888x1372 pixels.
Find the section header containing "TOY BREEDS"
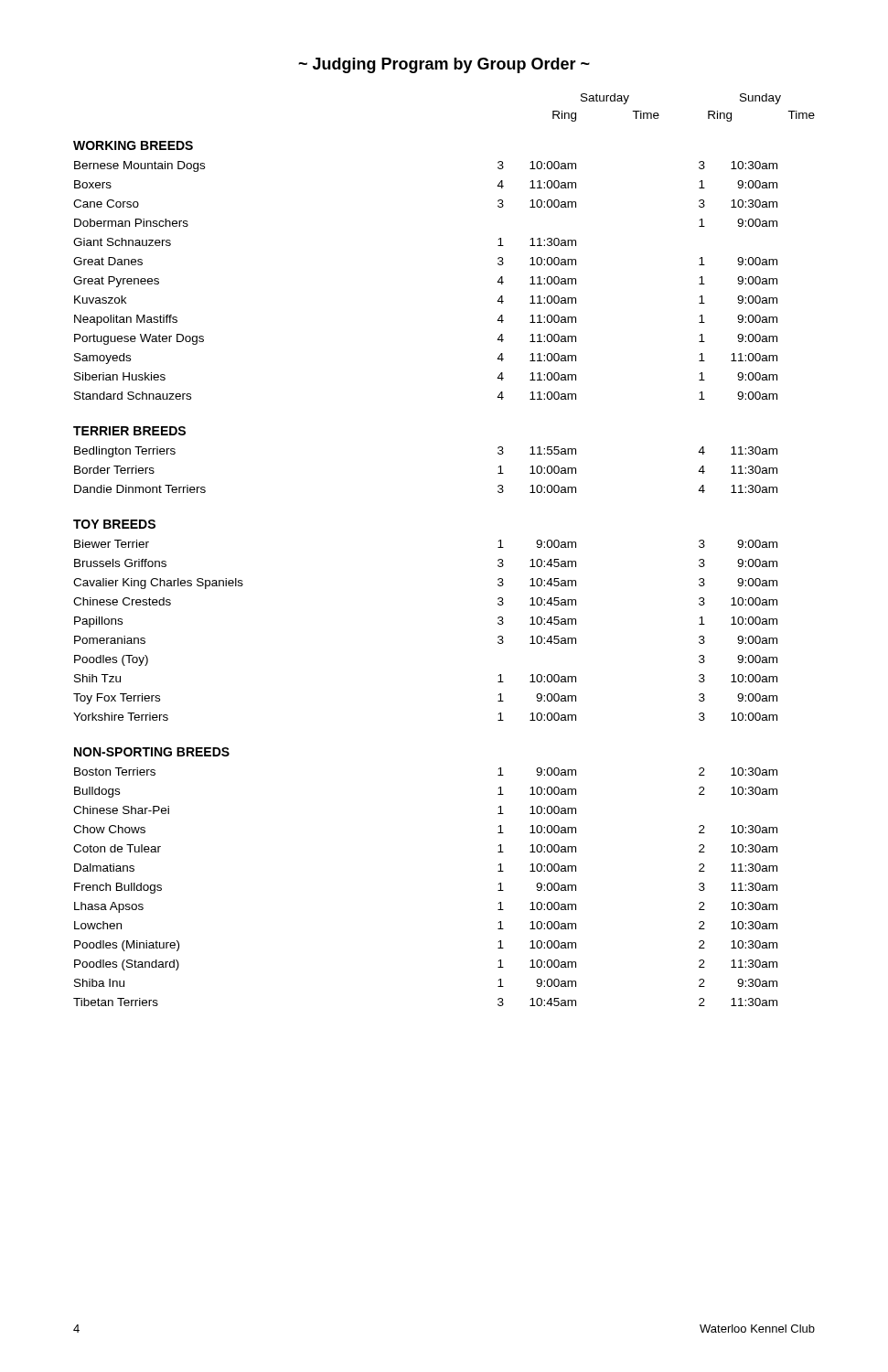115,524
